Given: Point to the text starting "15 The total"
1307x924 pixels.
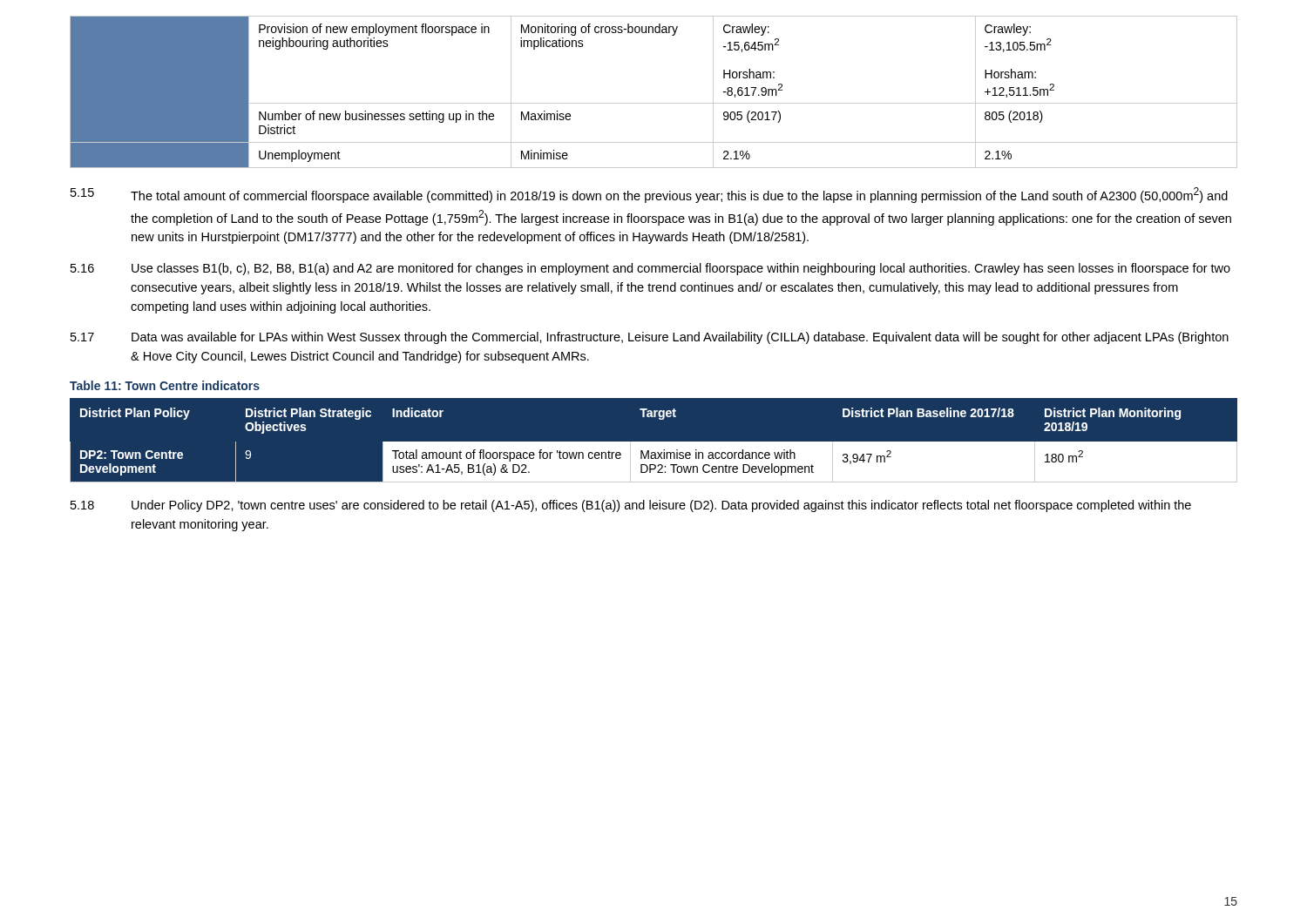Looking at the screenshot, I should 654,216.
